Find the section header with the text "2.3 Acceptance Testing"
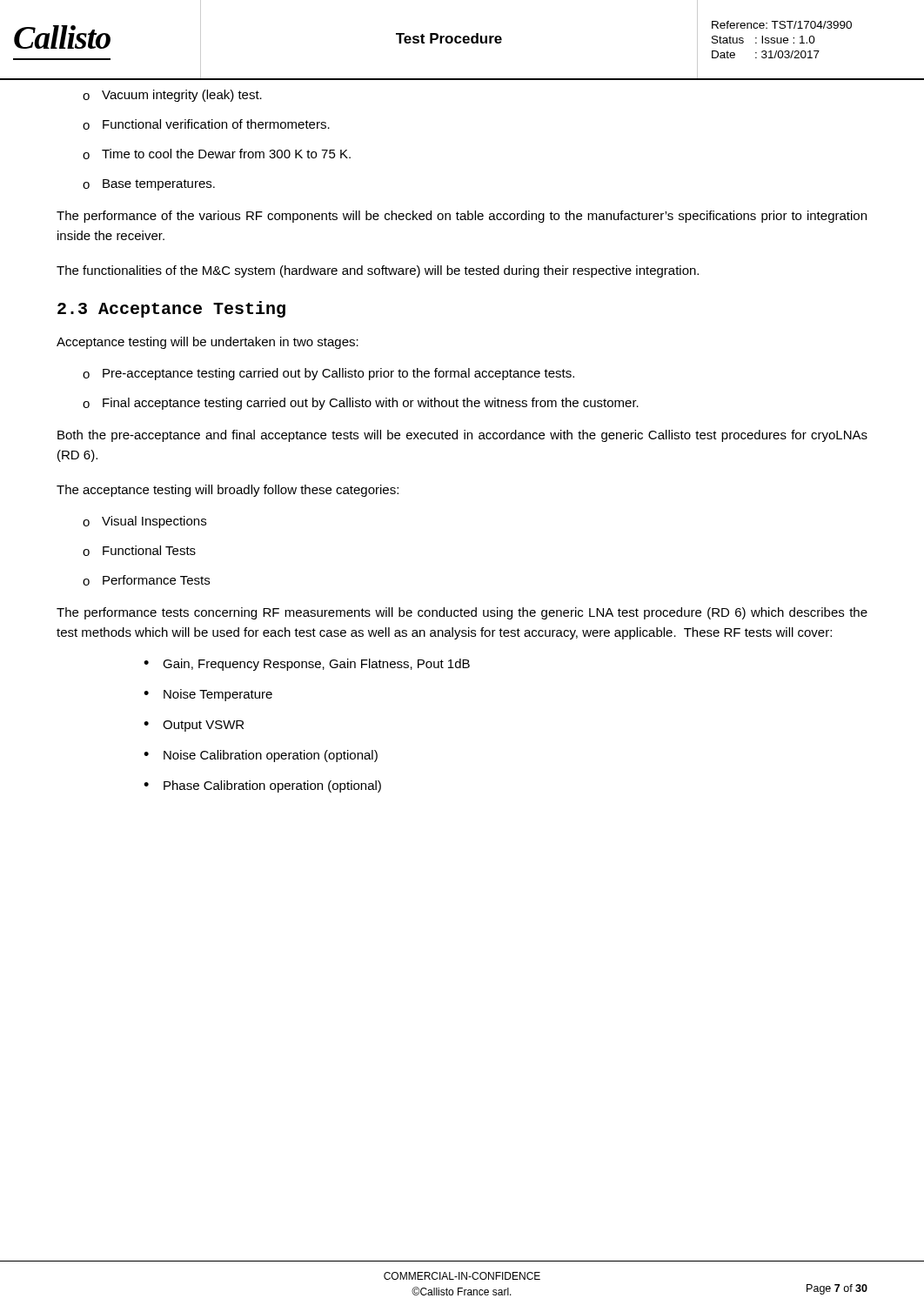Viewport: 924px width, 1305px height. click(171, 309)
